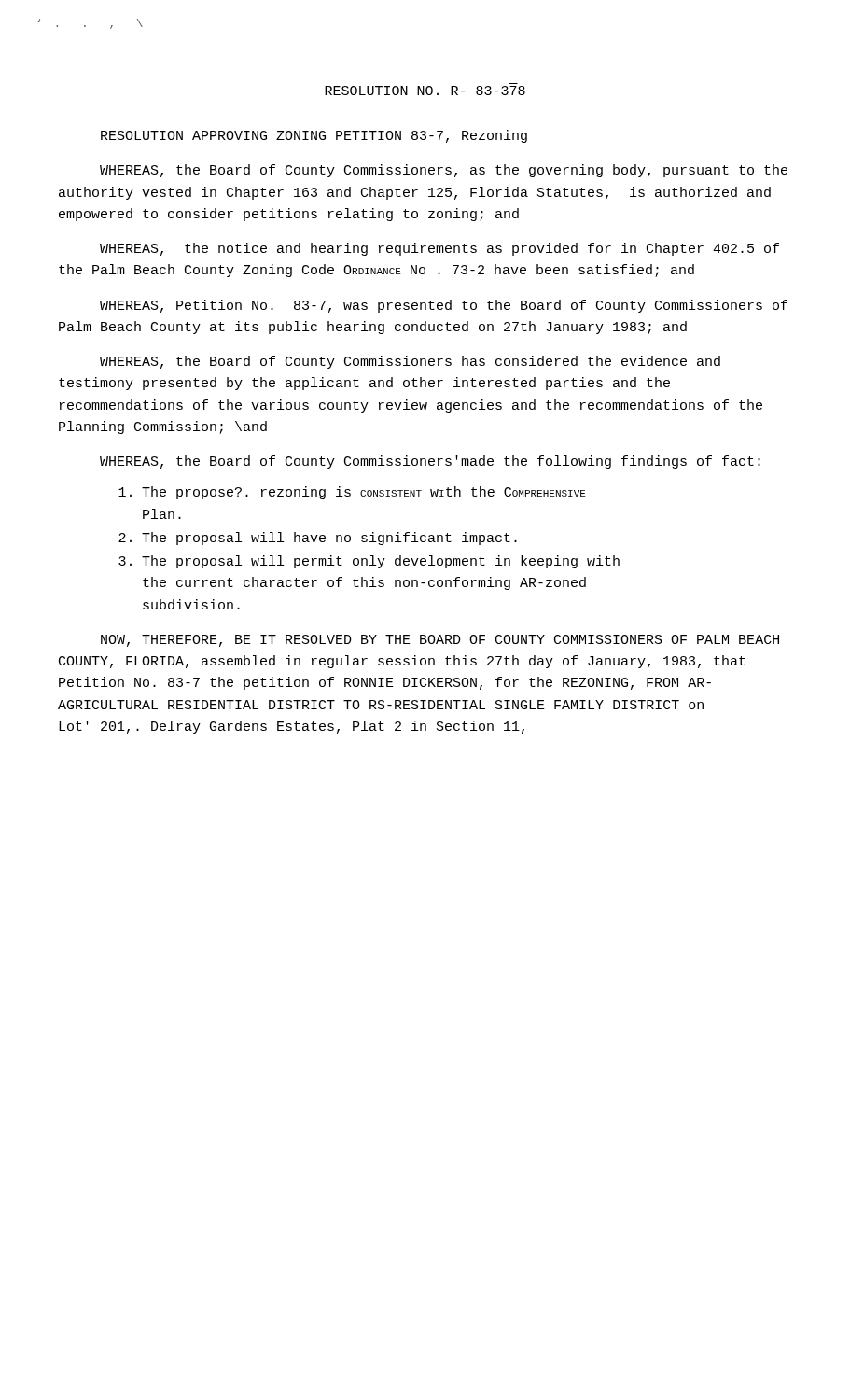
Task: Navigate to the passage starting "3. The proposal will permit only development"
Action: 446,584
